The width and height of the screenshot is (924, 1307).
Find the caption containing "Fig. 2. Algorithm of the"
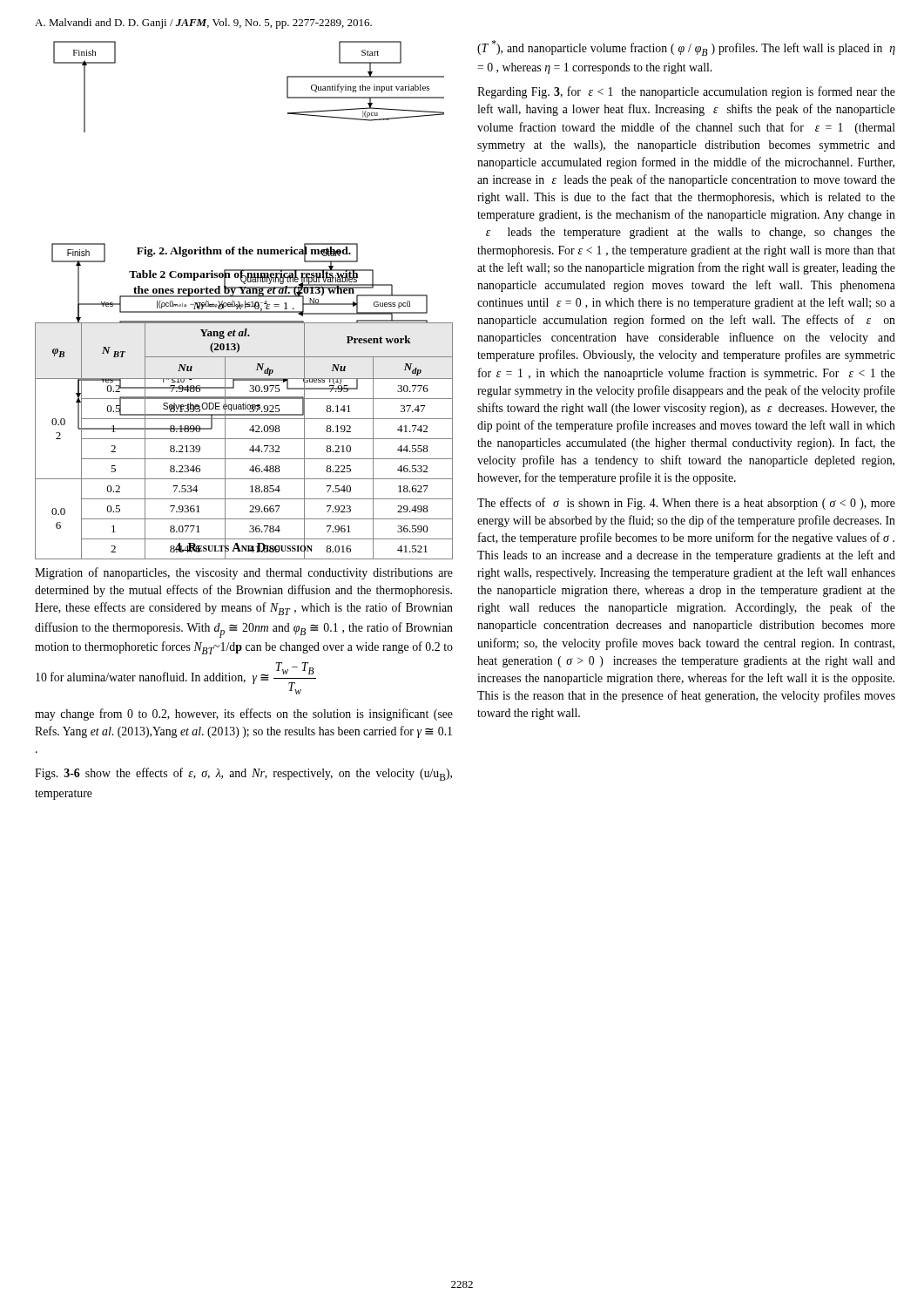[244, 251]
